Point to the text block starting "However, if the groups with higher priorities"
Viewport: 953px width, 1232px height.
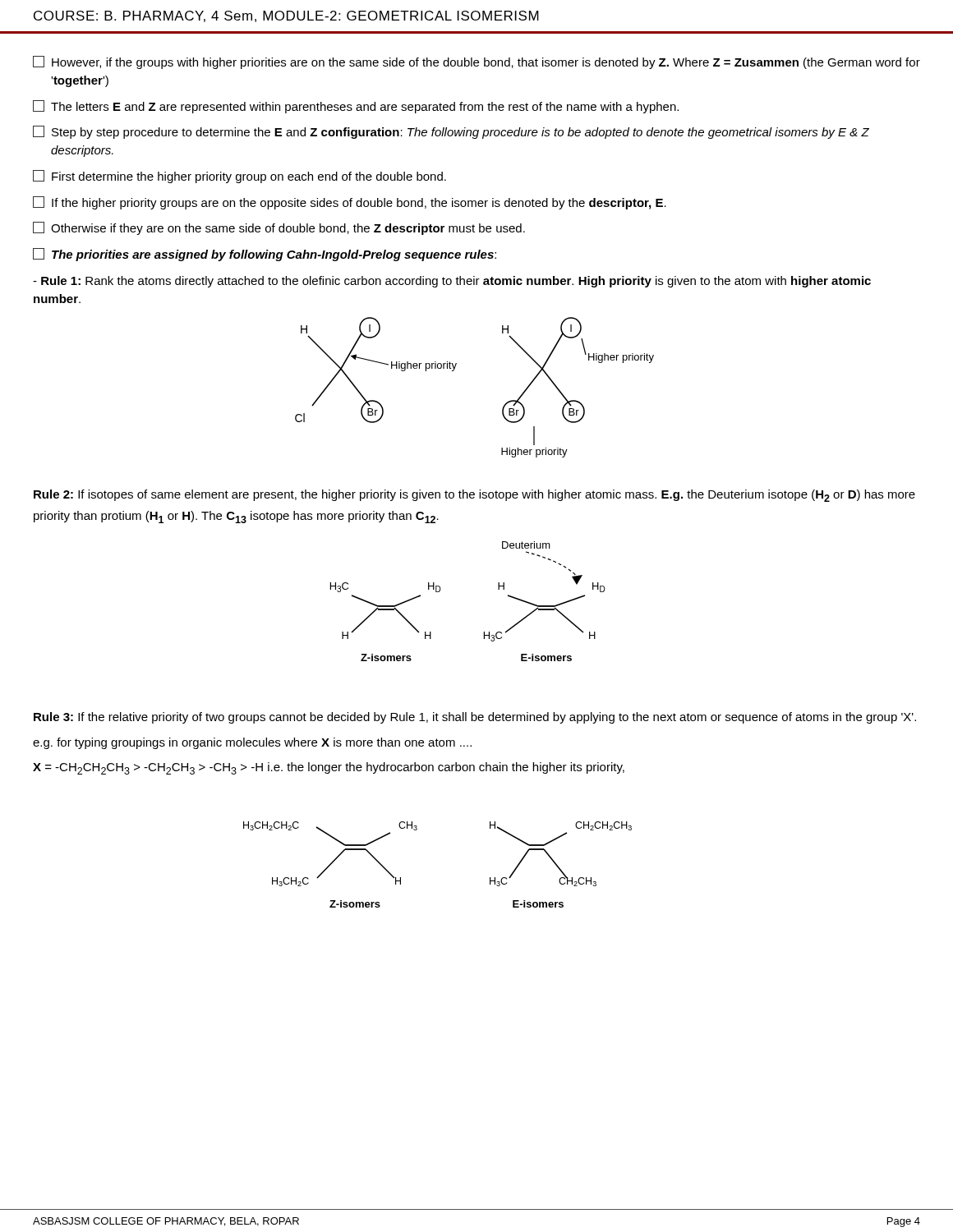click(x=476, y=71)
